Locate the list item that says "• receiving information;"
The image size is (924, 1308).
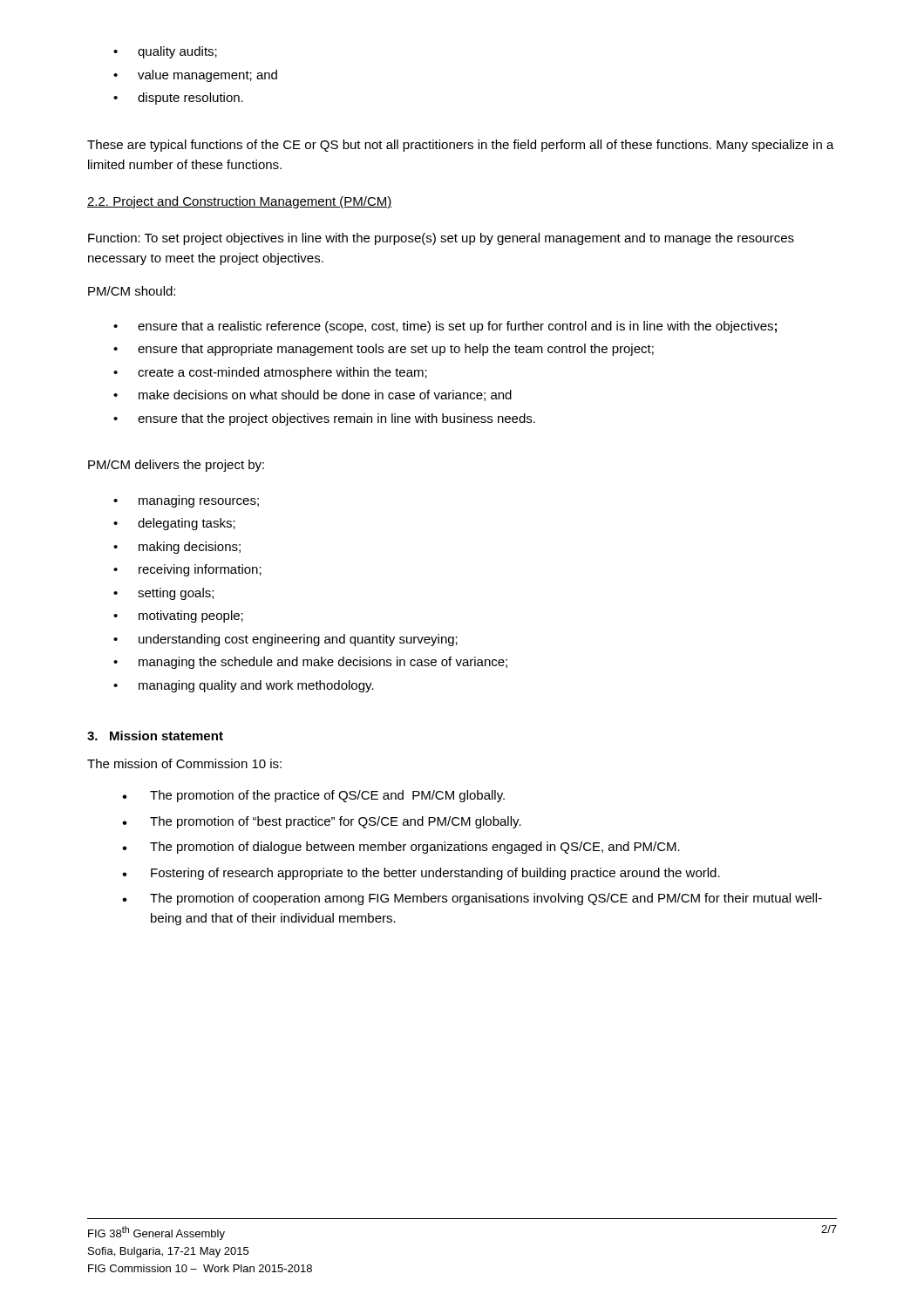coord(187,570)
